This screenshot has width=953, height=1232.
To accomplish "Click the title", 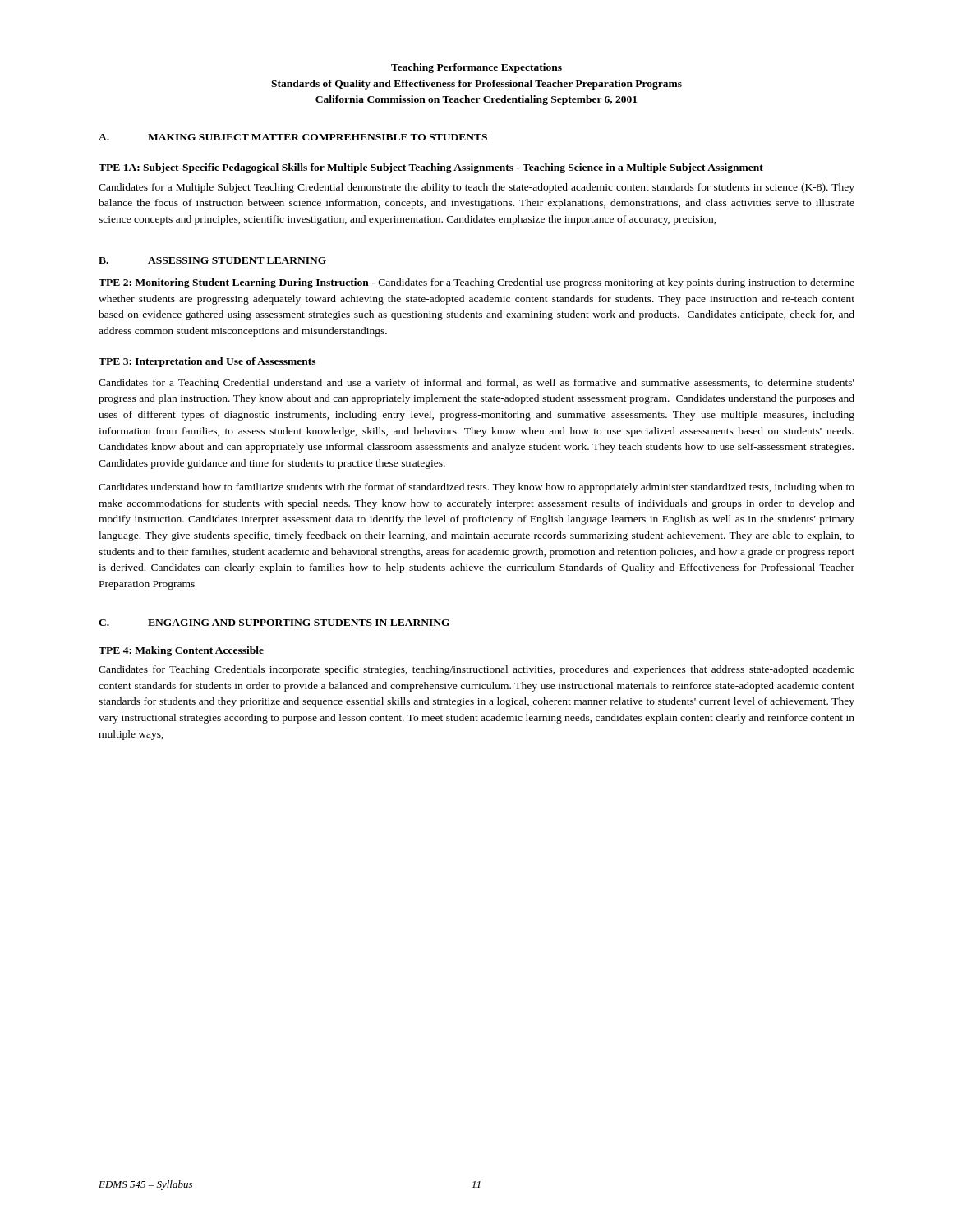I will click(476, 83).
